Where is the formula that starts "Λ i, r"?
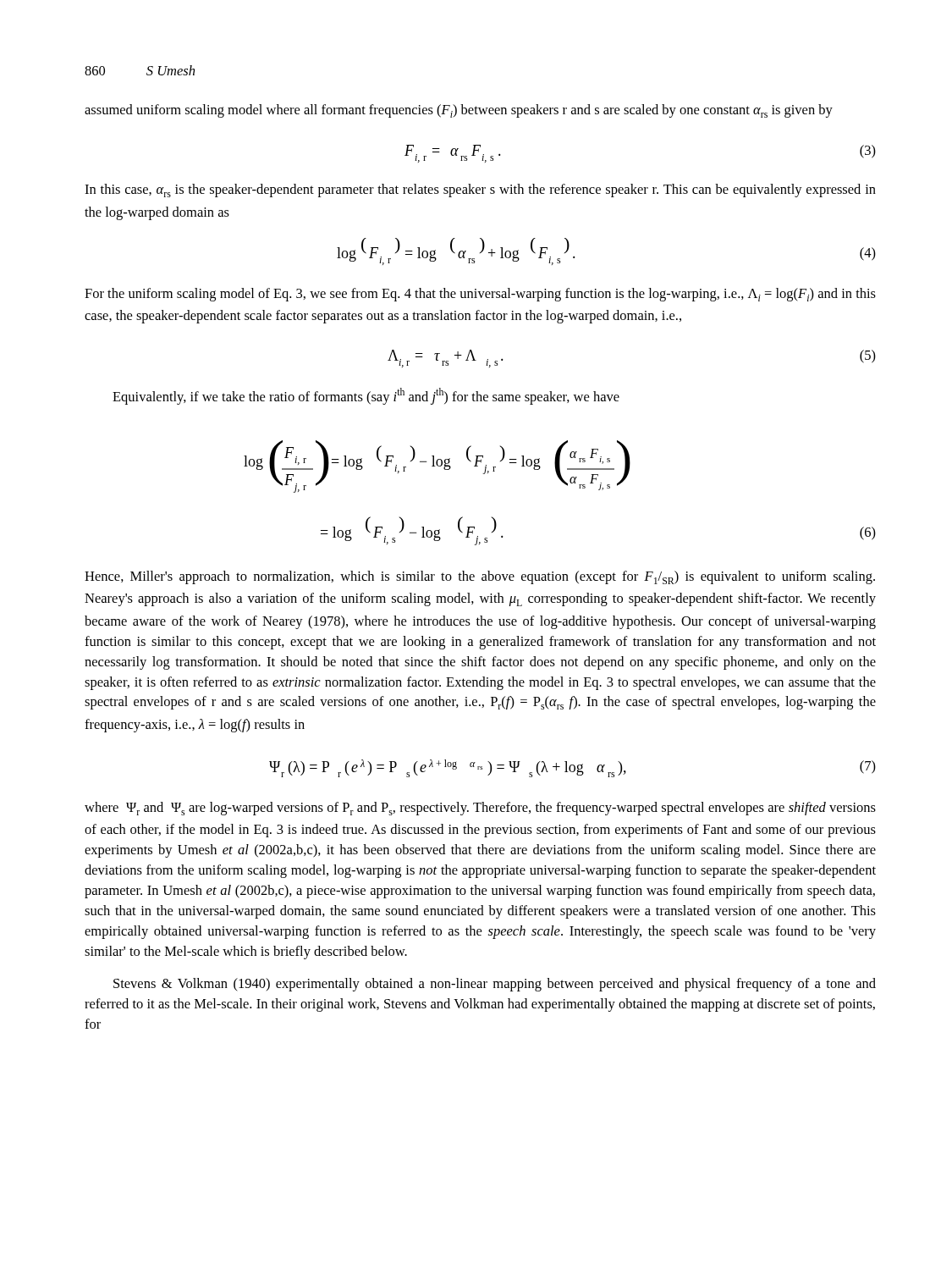Viewport: 952px width, 1270px height. pyautogui.click(x=480, y=356)
